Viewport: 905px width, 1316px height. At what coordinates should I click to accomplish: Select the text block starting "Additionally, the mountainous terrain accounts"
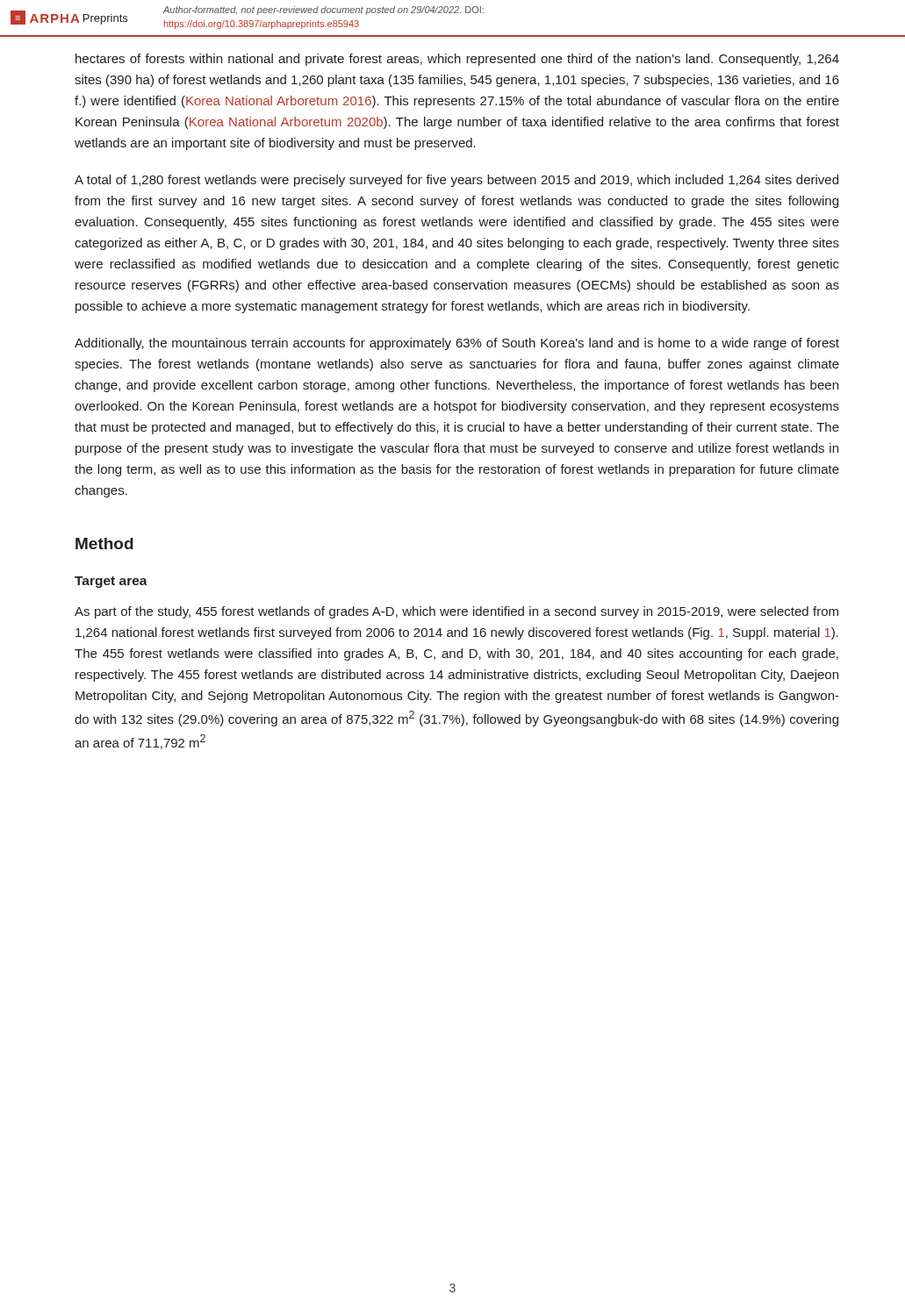(457, 416)
